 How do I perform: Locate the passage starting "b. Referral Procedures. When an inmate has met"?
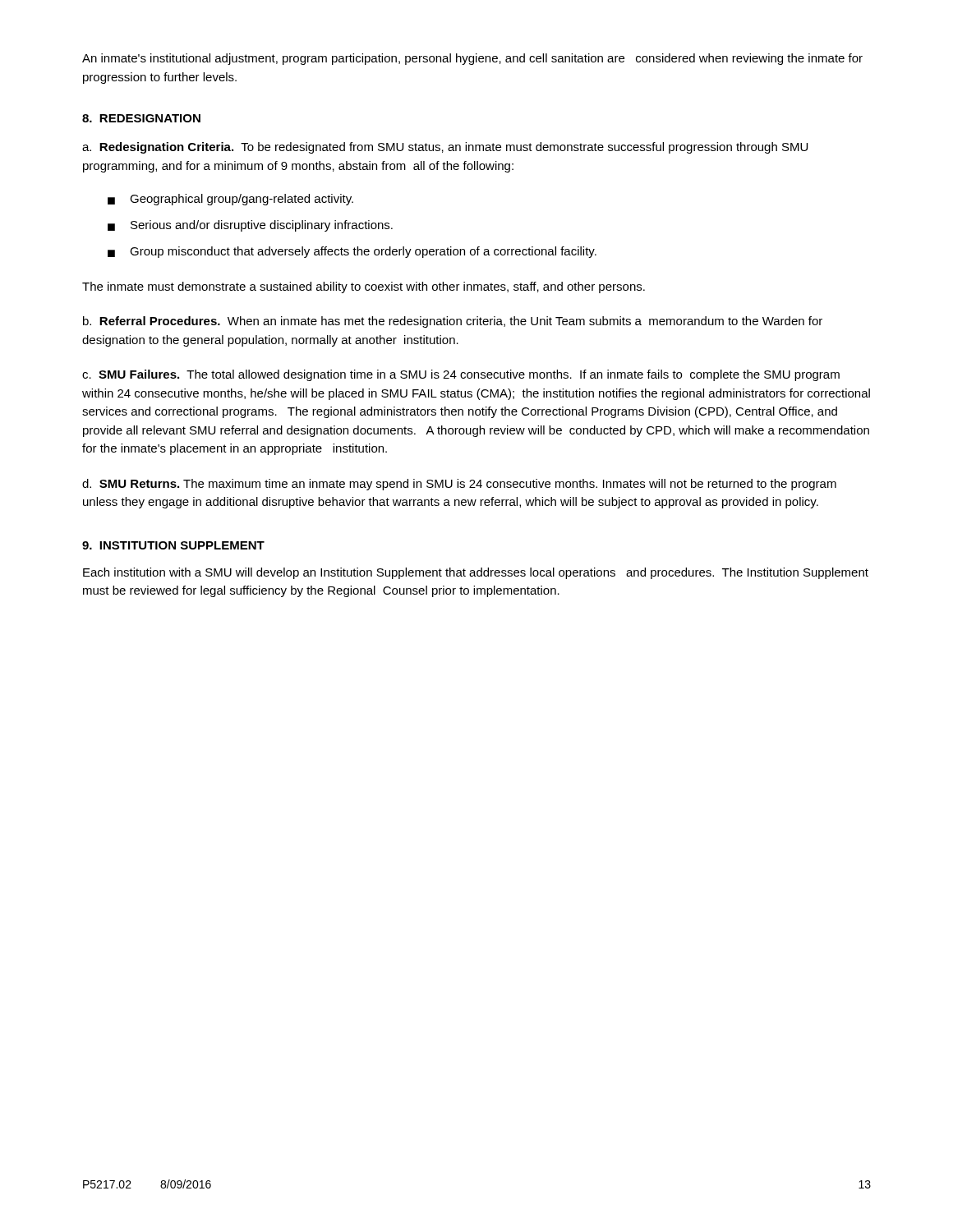coord(452,330)
